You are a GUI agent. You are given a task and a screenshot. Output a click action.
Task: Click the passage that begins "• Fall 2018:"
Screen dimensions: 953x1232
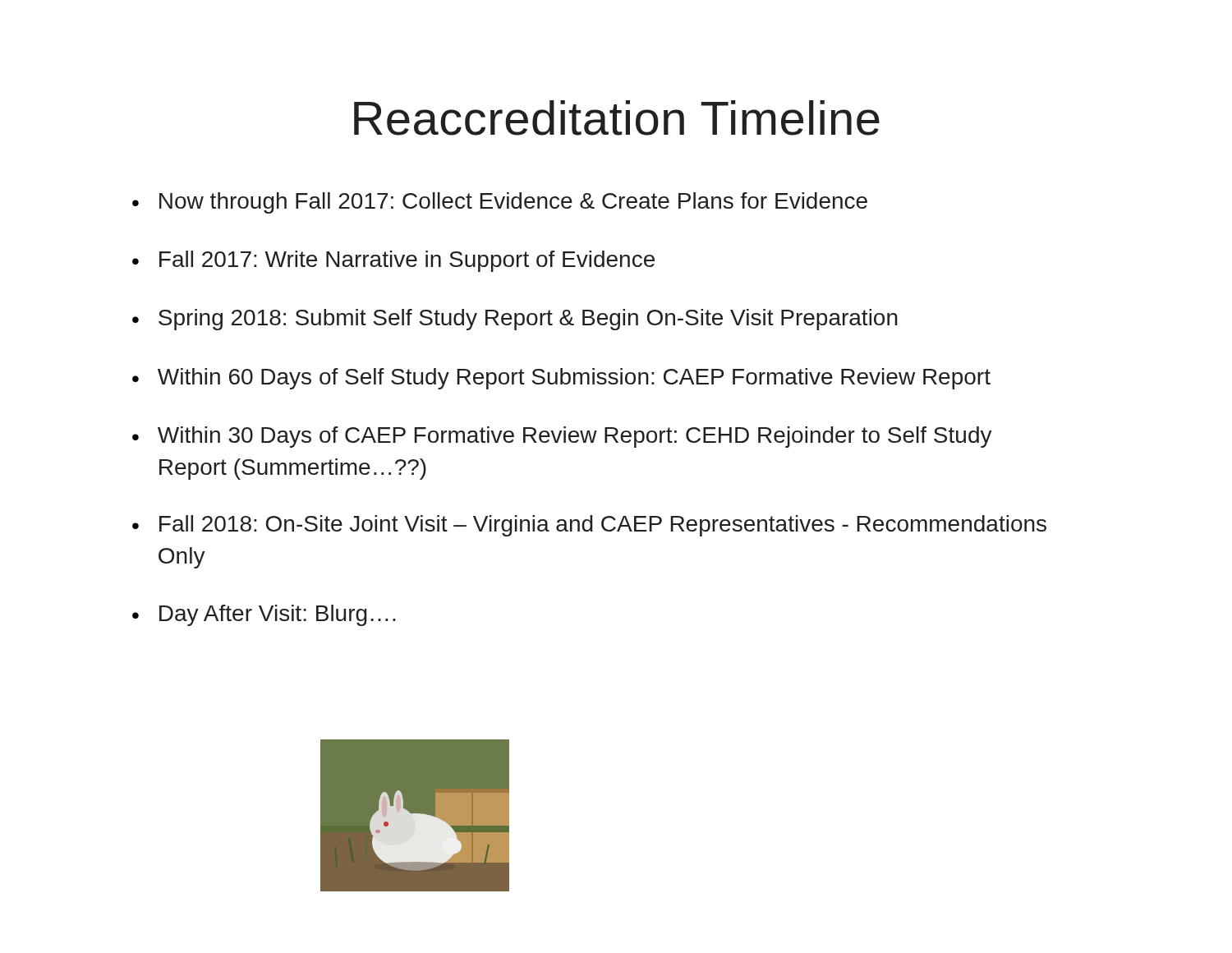[x=589, y=540]
